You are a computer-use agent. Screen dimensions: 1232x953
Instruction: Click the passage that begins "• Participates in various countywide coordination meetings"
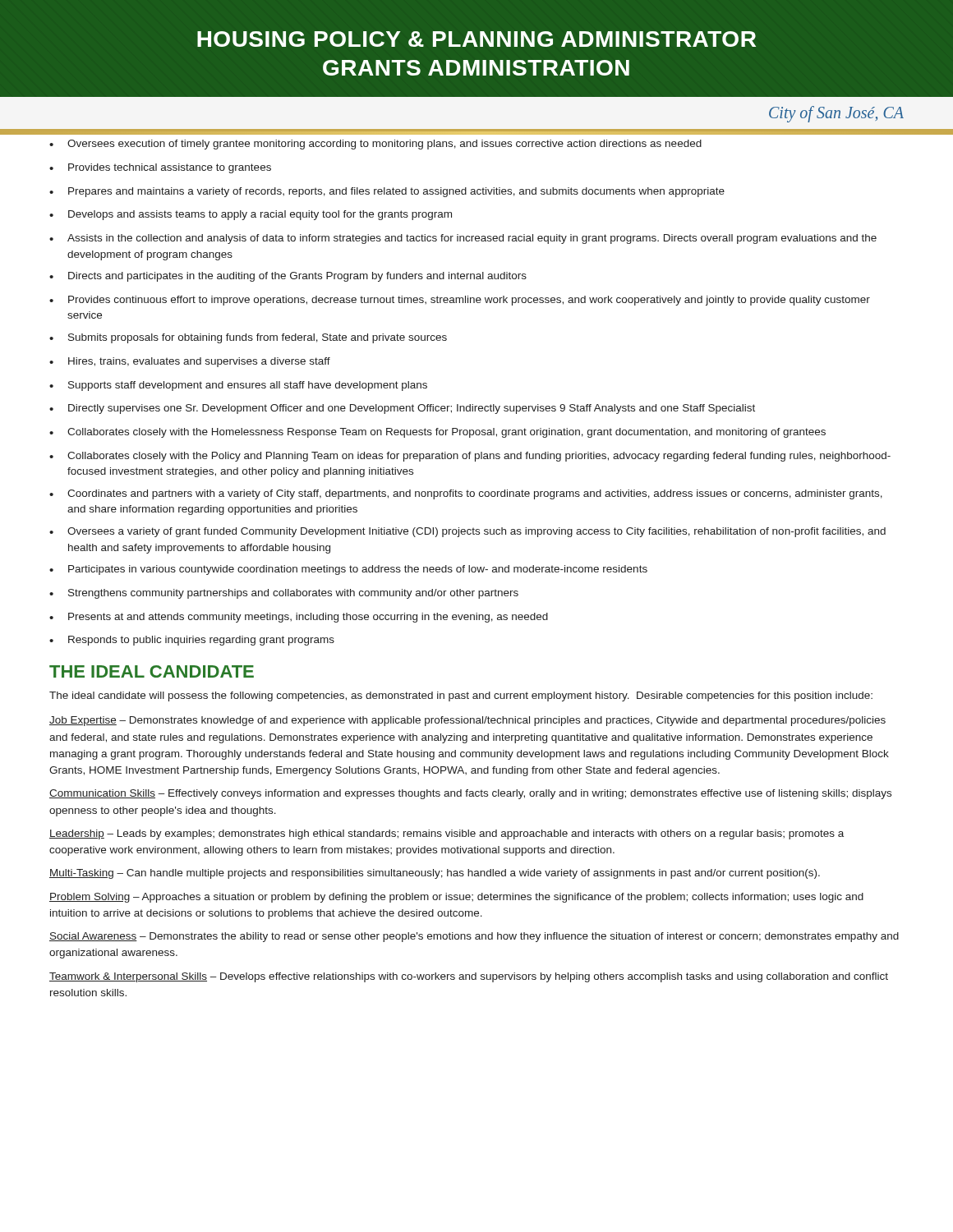coord(348,570)
